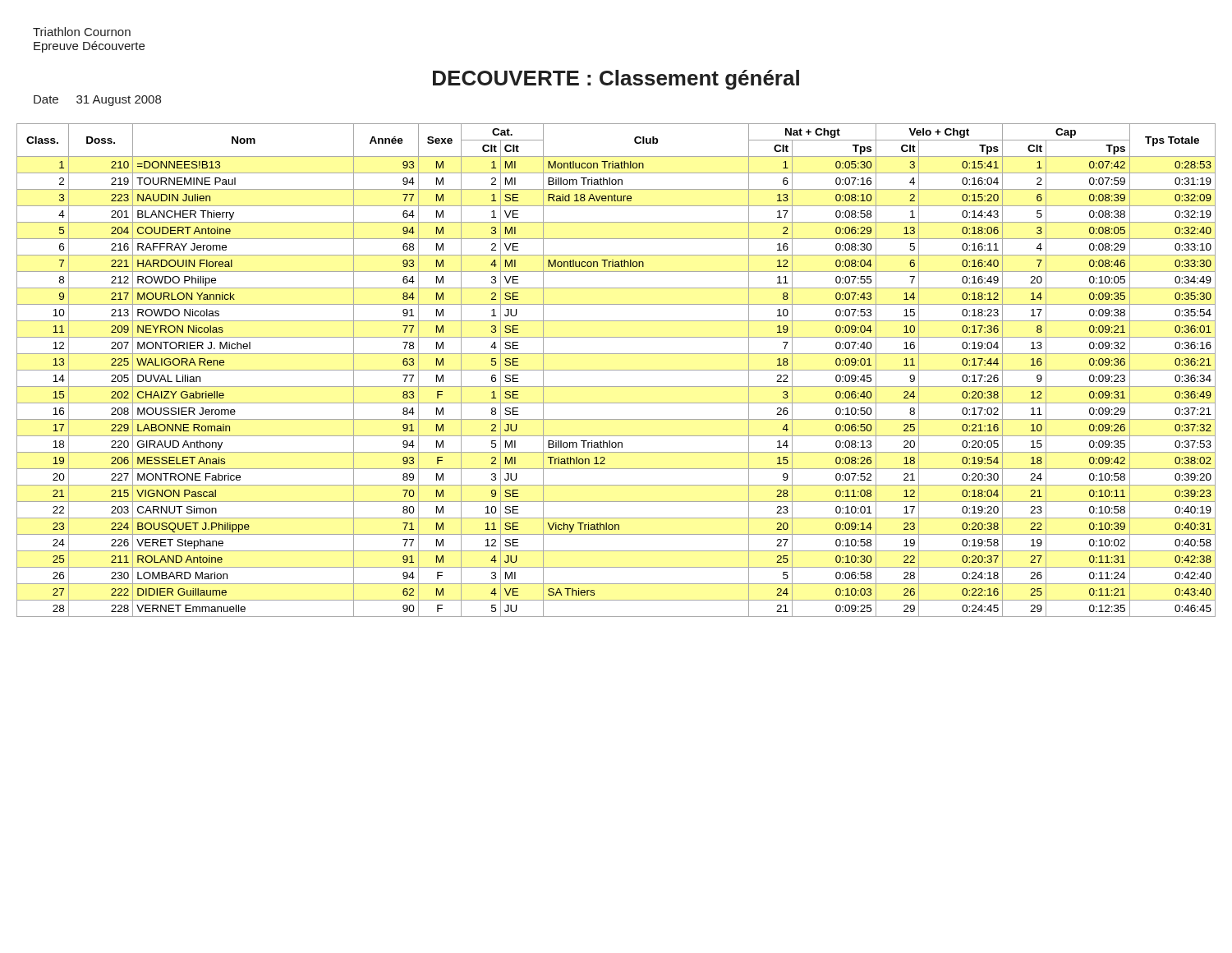The height and width of the screenshot is (953, 1232).
Task: Click on the text that says "Date 31 August 2008"
Action: 97,99
